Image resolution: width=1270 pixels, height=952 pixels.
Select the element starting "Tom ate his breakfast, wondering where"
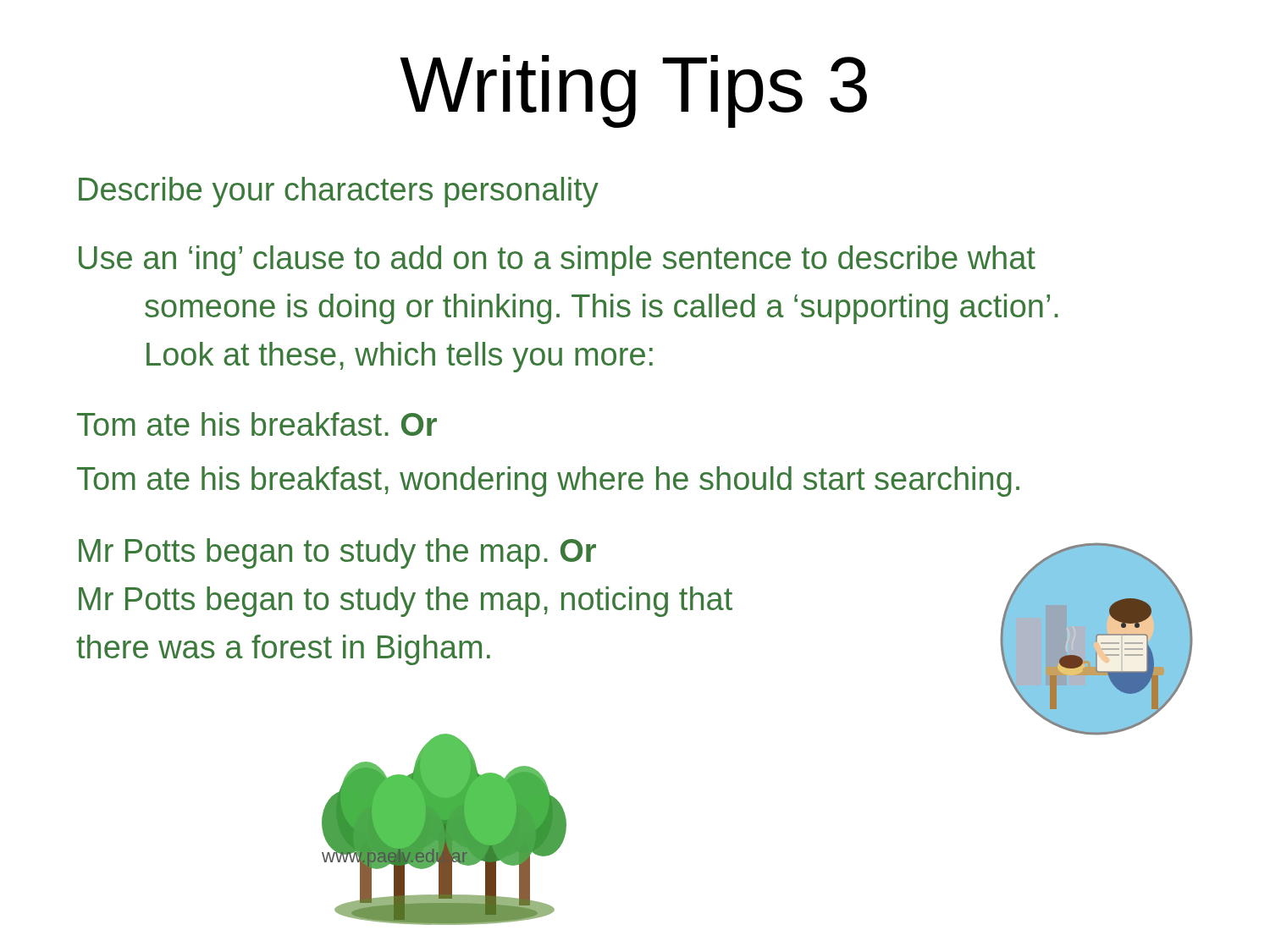coord(549,479)
